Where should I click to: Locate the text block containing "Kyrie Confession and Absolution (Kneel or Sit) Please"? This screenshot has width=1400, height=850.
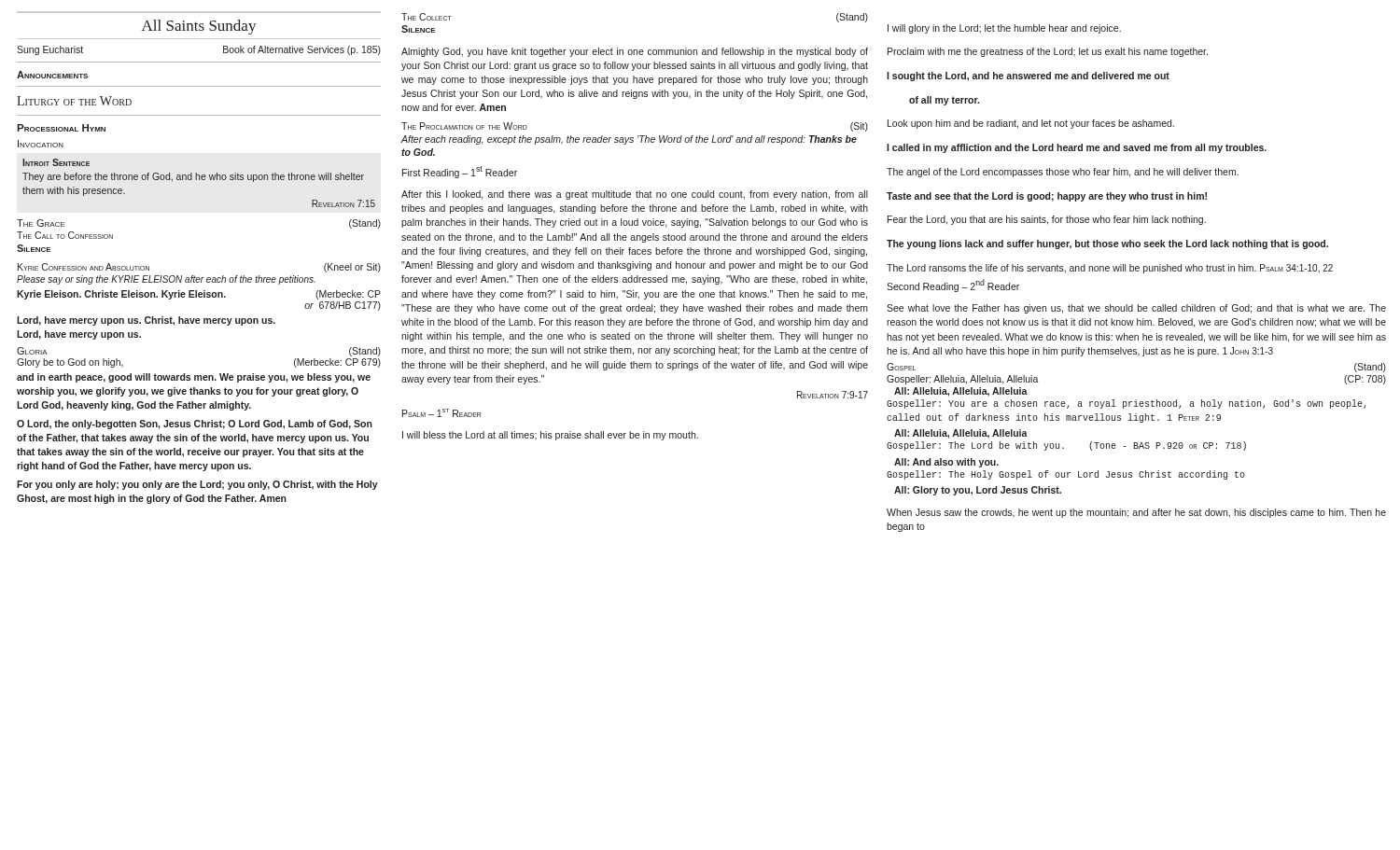coord(199,300)
